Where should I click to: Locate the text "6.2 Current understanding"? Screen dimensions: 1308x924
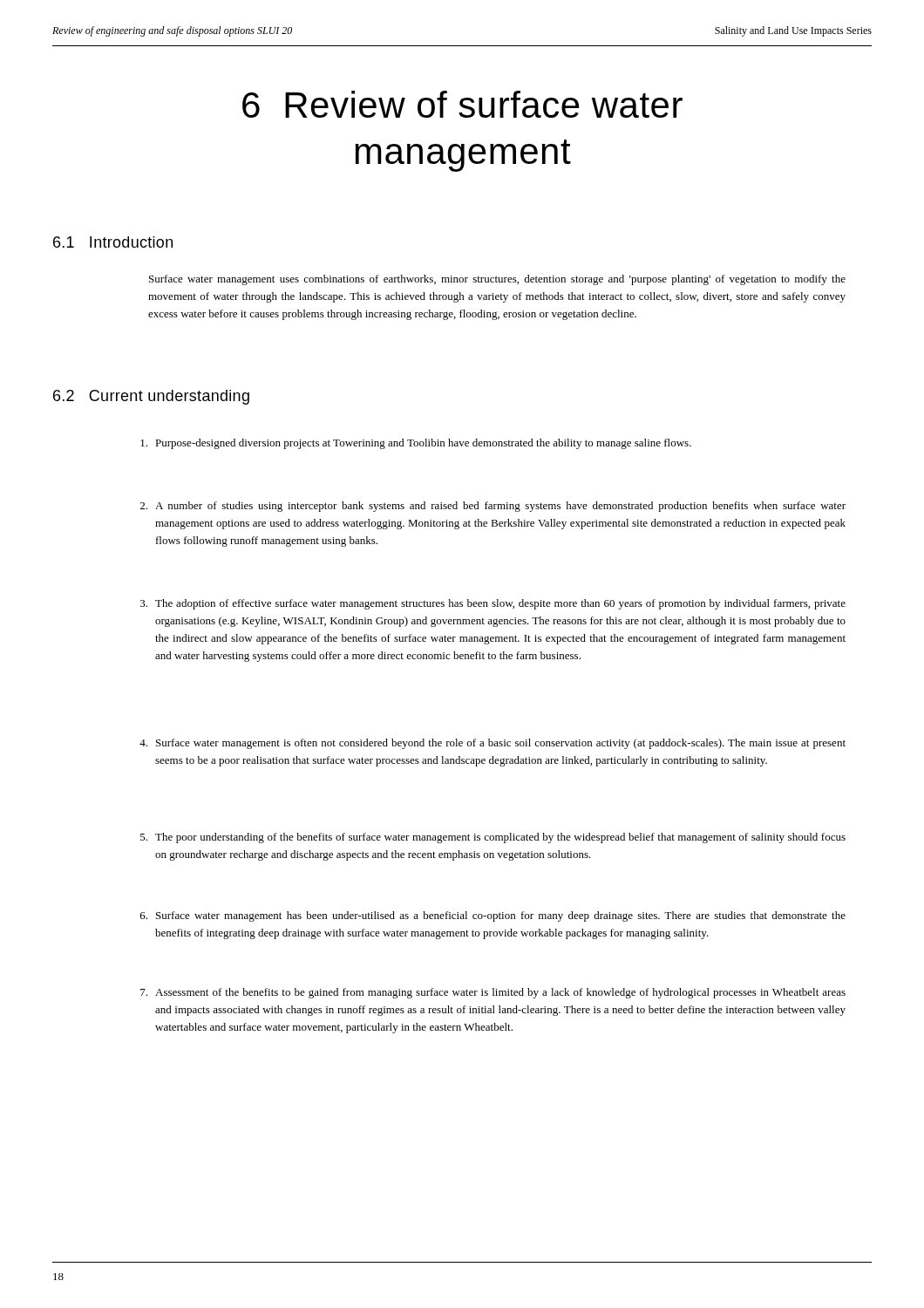(151, 396)
